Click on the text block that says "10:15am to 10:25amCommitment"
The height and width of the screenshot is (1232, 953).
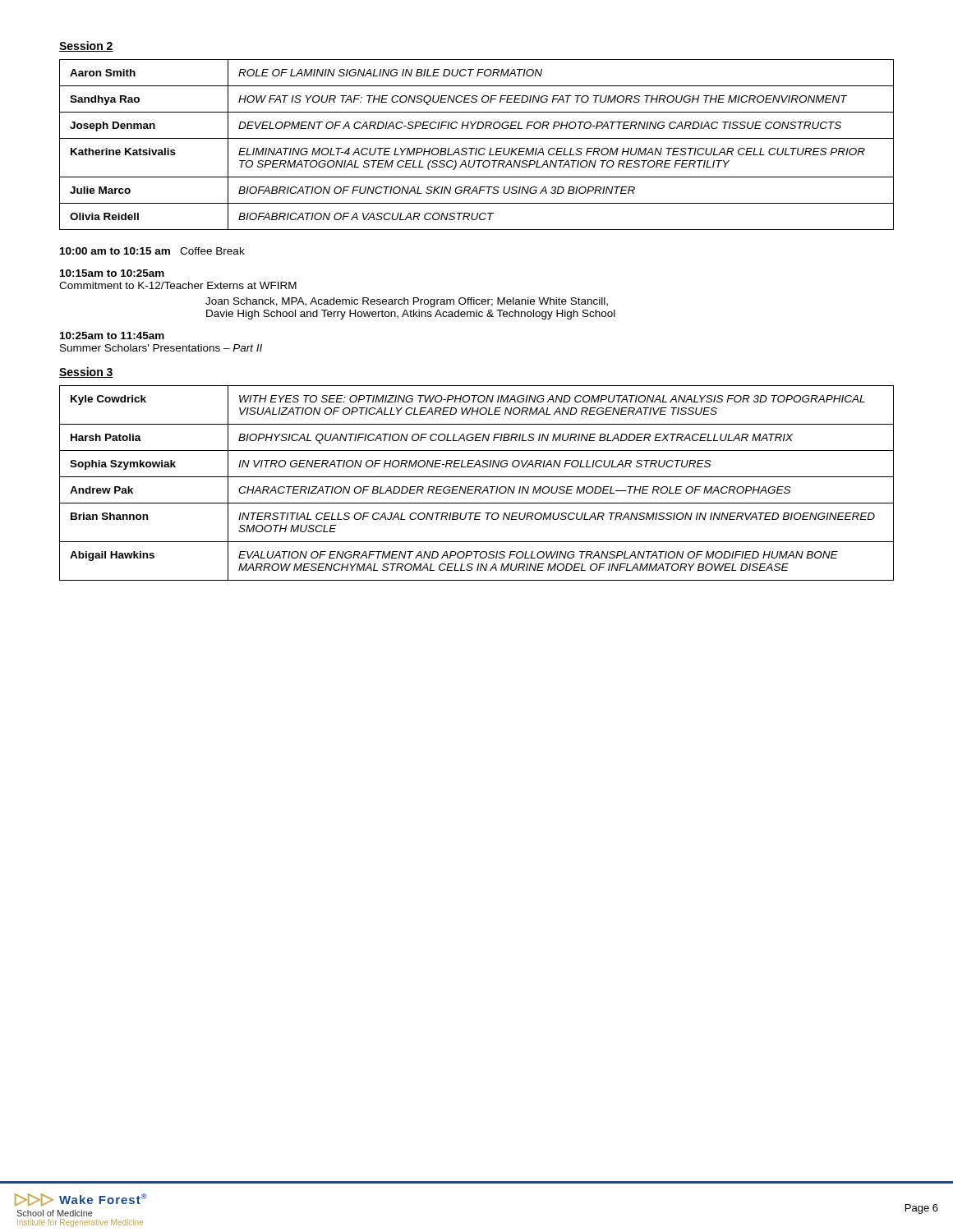pos(112,273)
